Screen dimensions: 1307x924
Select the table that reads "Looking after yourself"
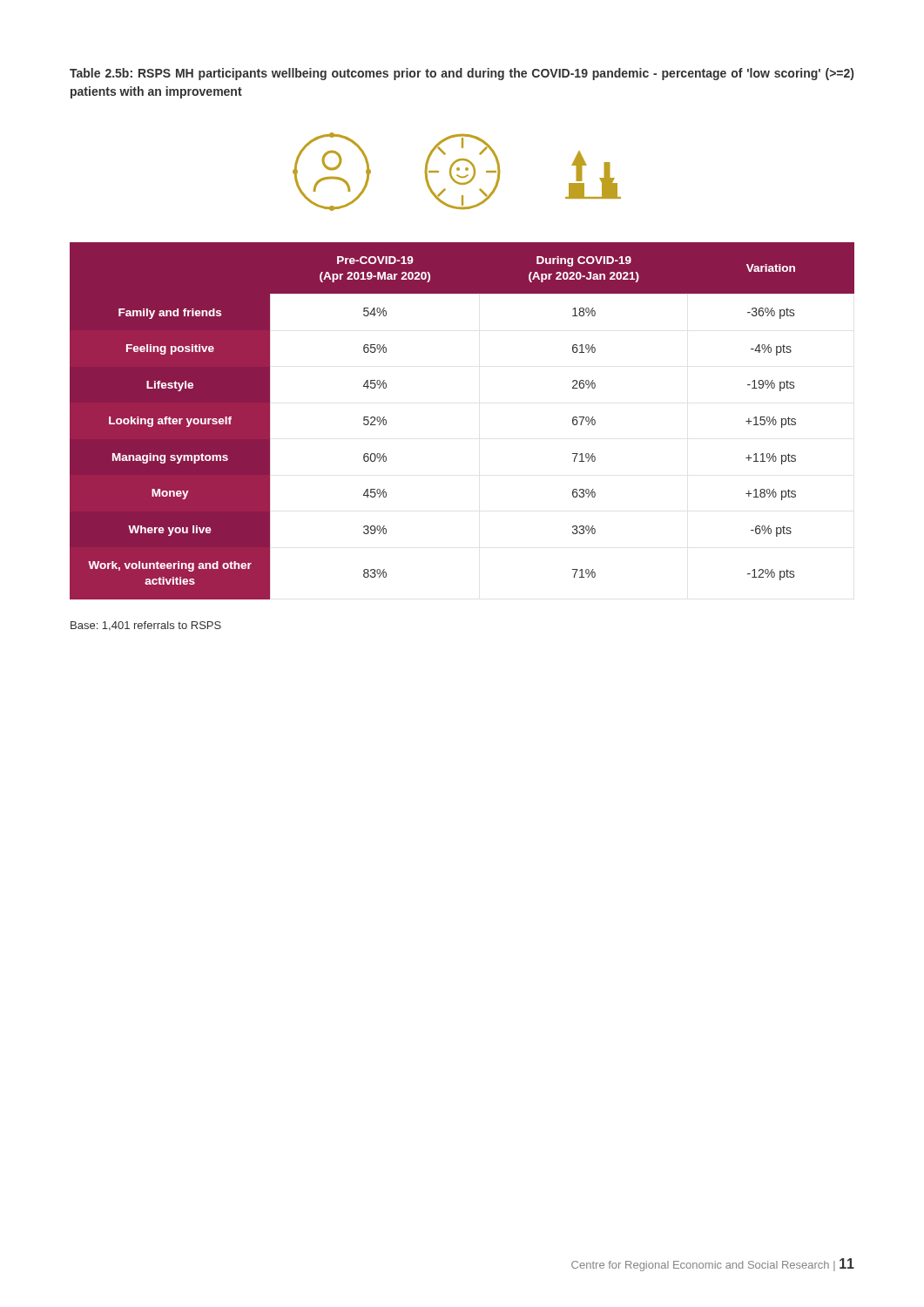coord(462,421)
